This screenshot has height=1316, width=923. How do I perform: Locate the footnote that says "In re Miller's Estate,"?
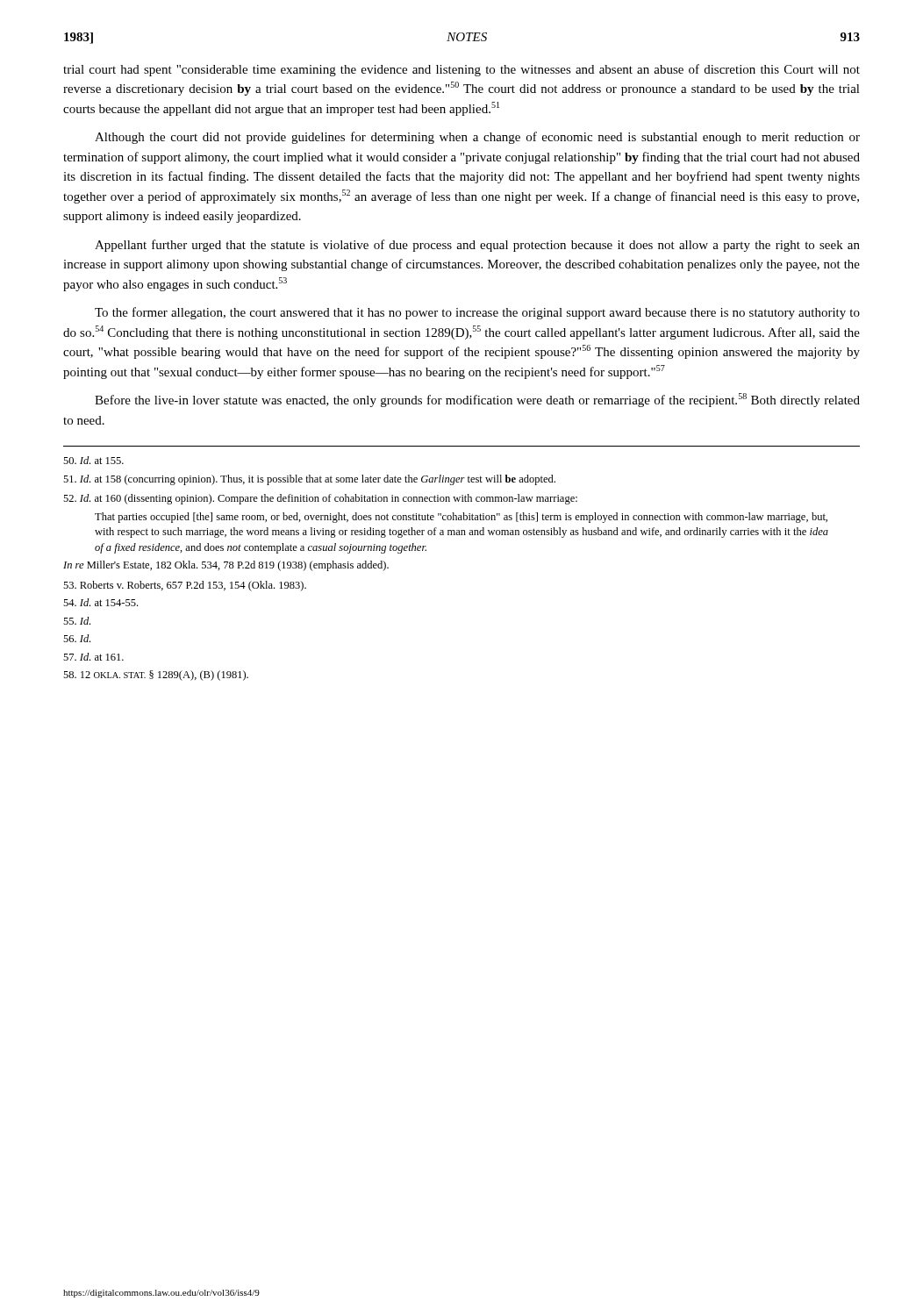tap(226, 565)
